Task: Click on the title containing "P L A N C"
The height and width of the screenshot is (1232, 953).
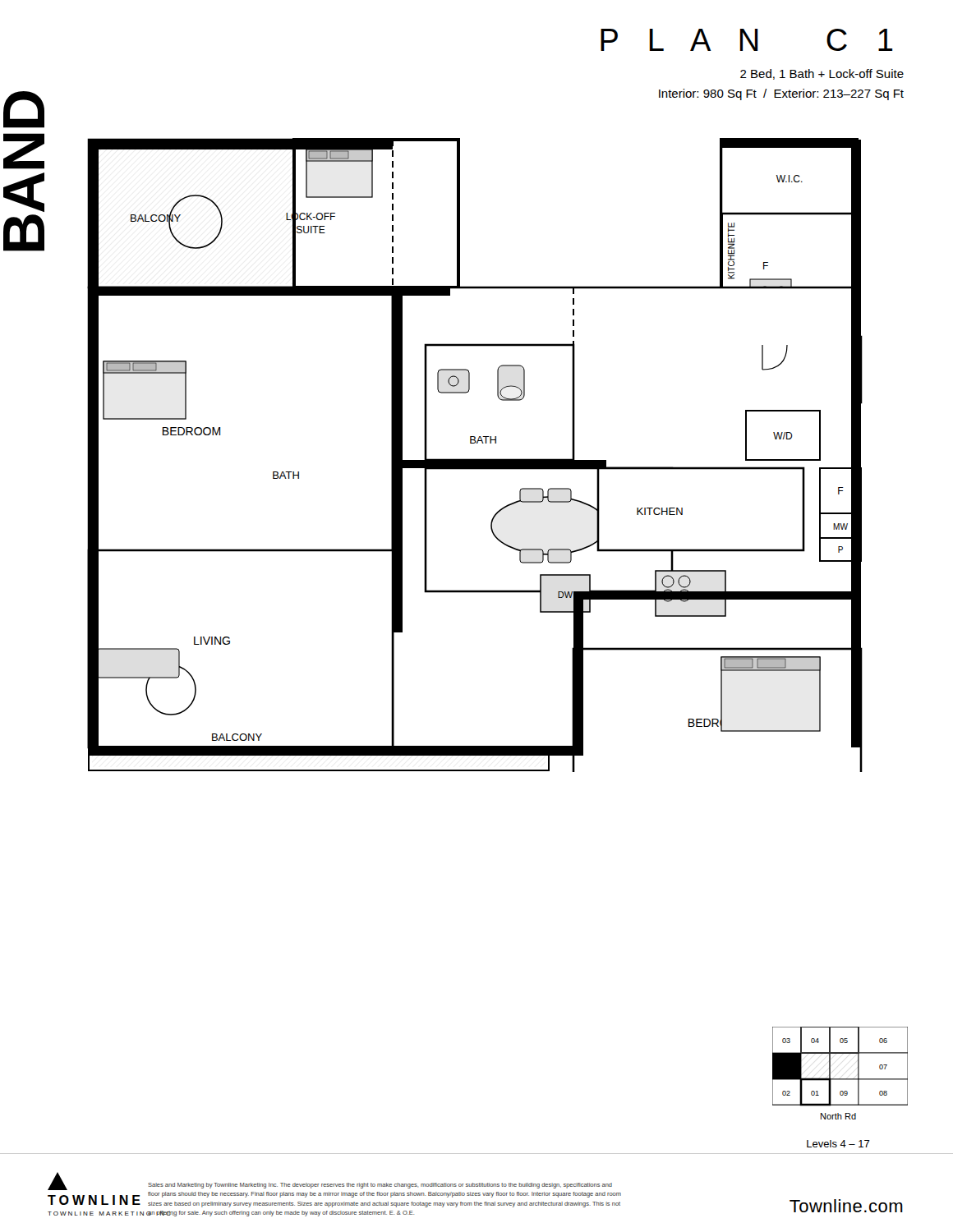Action: 751,40
